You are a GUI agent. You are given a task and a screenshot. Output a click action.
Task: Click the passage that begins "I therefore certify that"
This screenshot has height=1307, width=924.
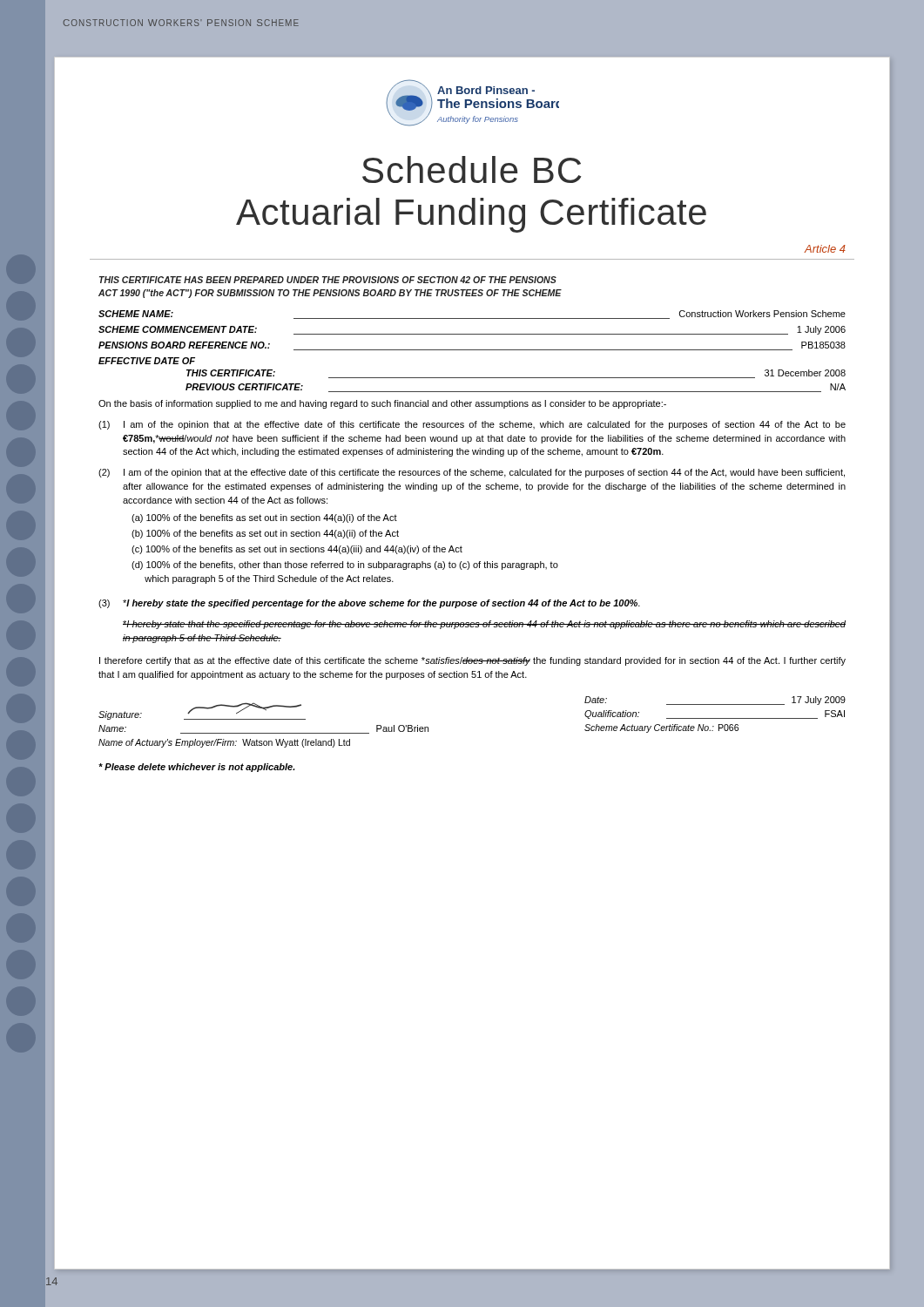coord(472,667)
